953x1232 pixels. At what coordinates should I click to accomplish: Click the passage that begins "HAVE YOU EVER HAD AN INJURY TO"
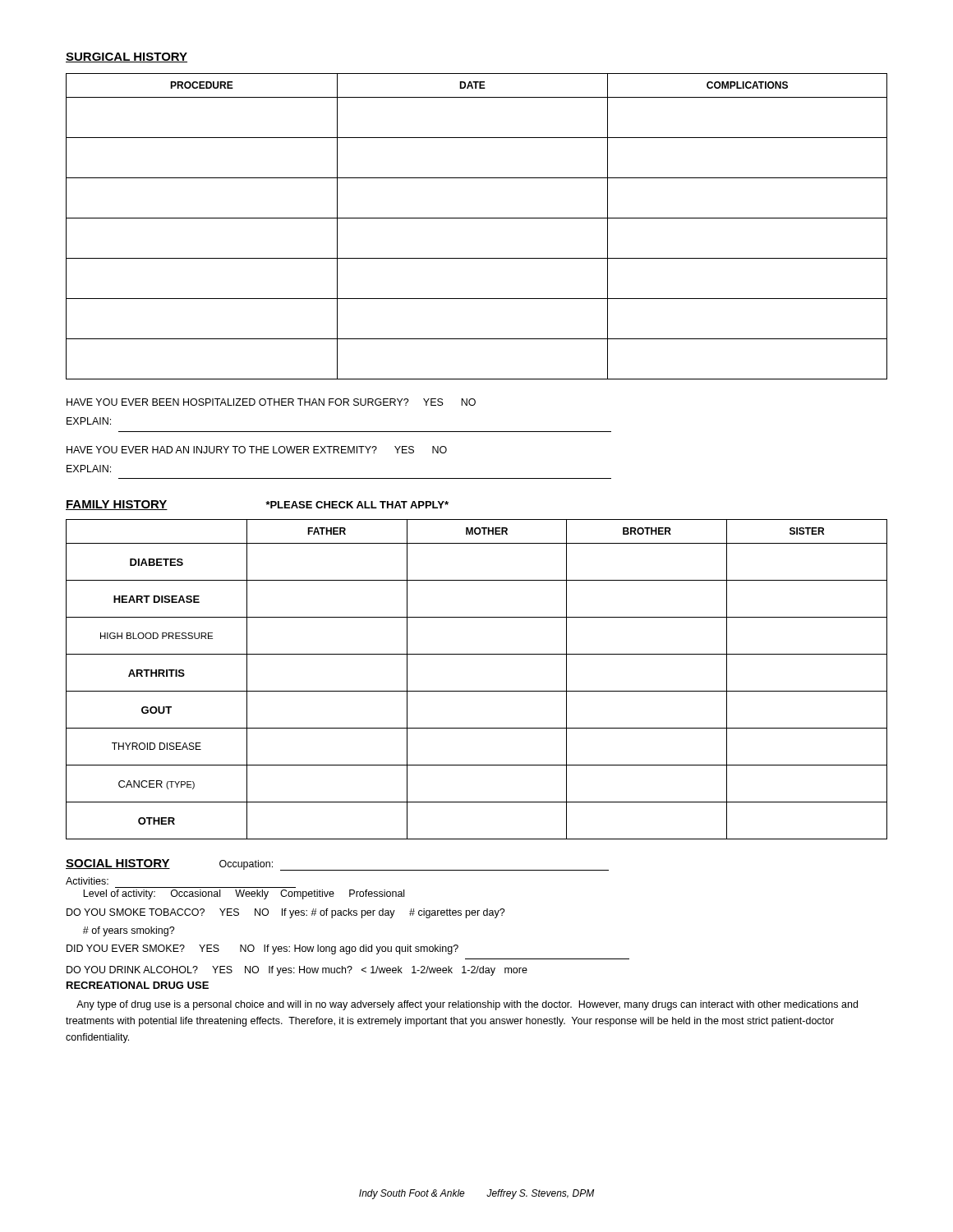[x=257, y=450]
